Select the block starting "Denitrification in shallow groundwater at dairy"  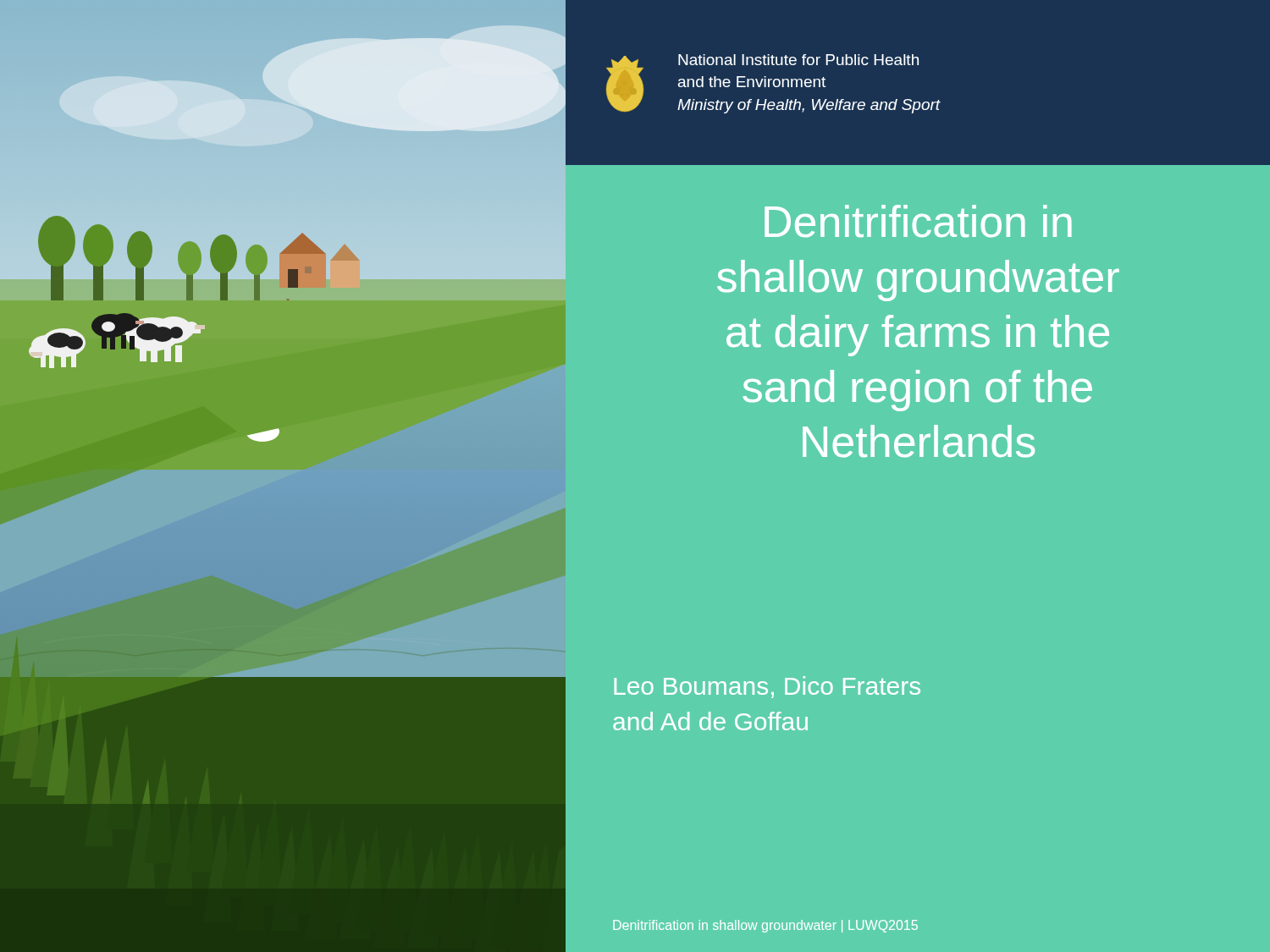[918, 332]
